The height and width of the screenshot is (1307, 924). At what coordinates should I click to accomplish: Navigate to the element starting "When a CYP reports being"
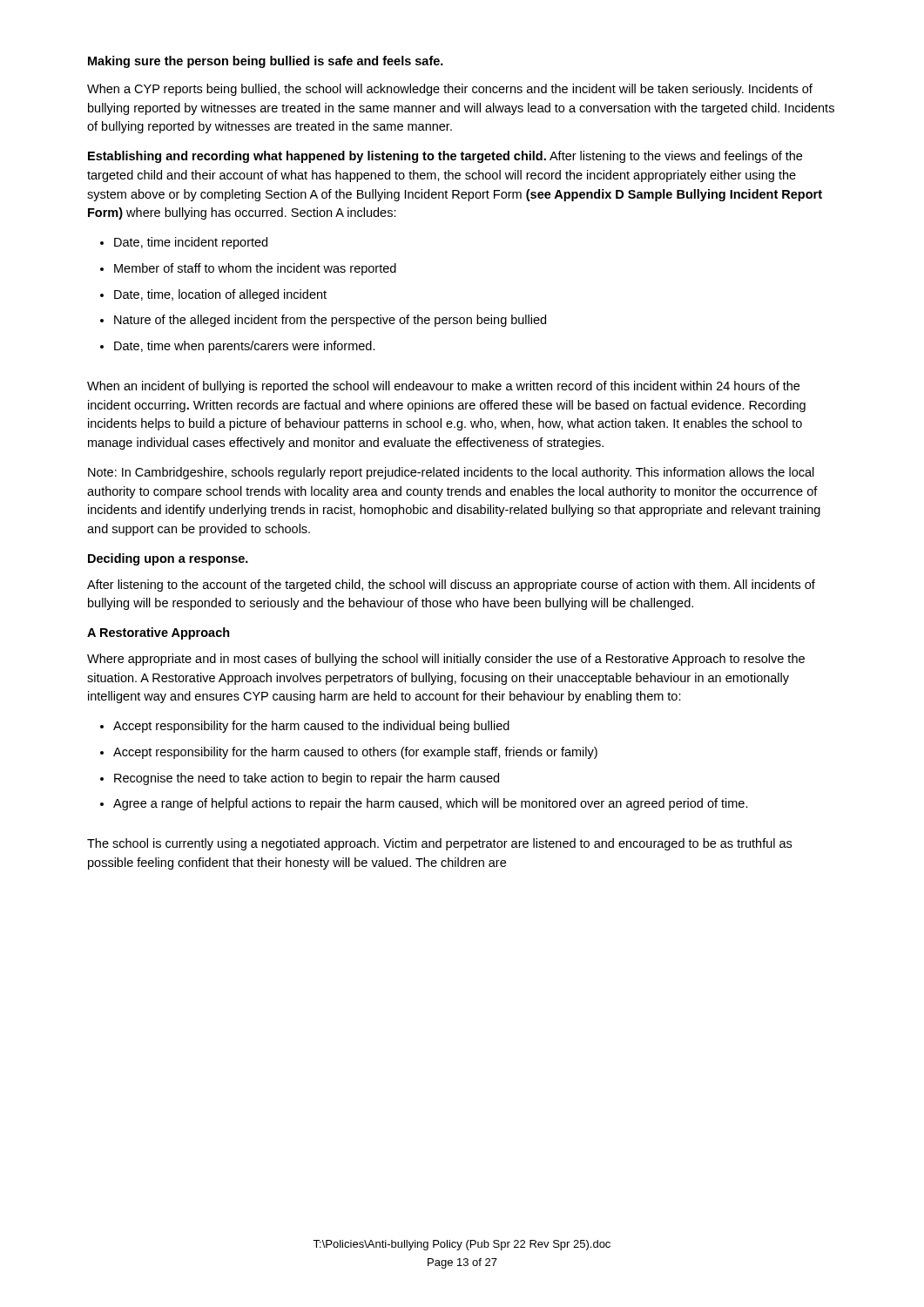[461, 108]
